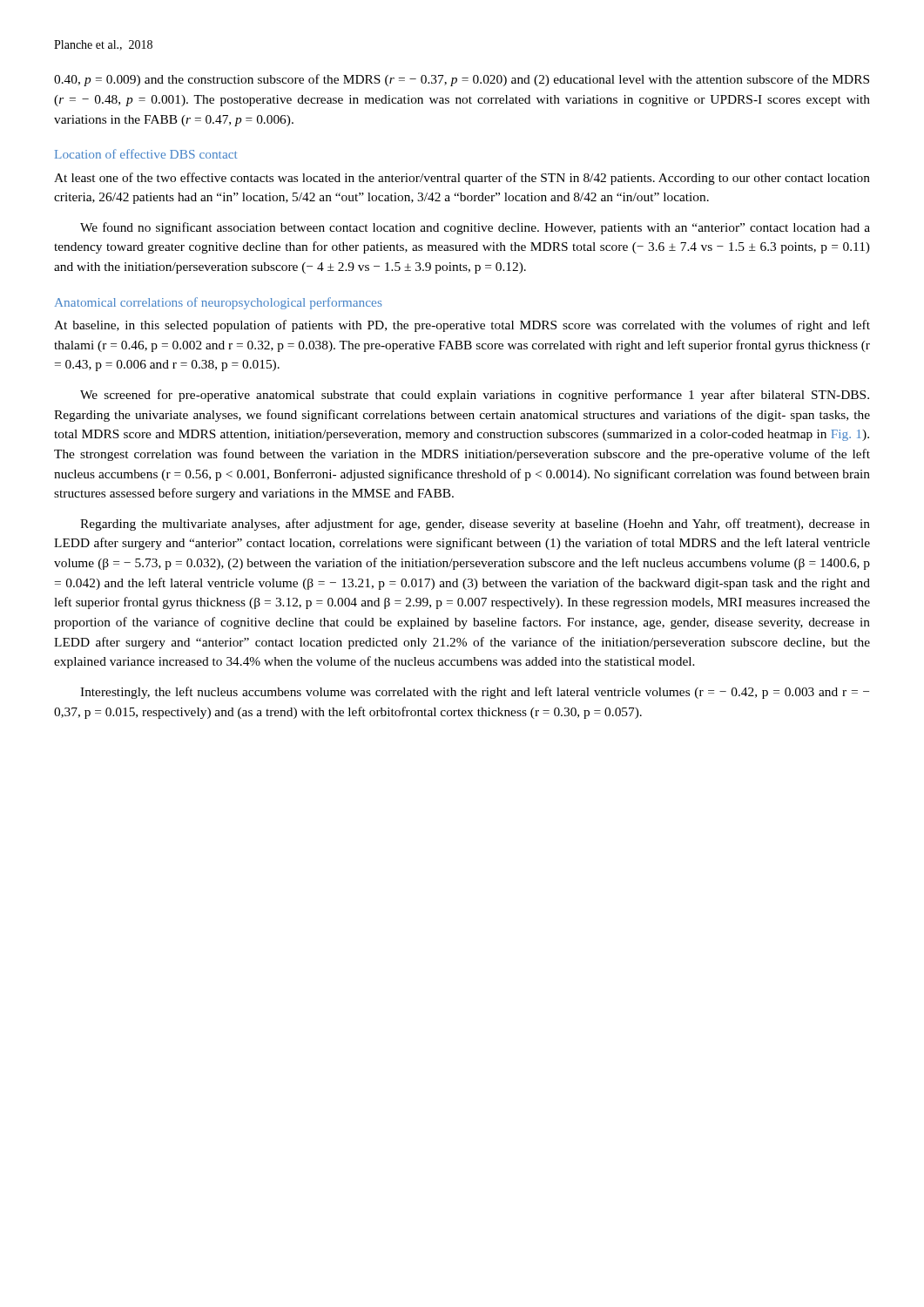Locate the section header that says "Location of effective"
Screen dimensions: 1307x924
coord(146,154)
